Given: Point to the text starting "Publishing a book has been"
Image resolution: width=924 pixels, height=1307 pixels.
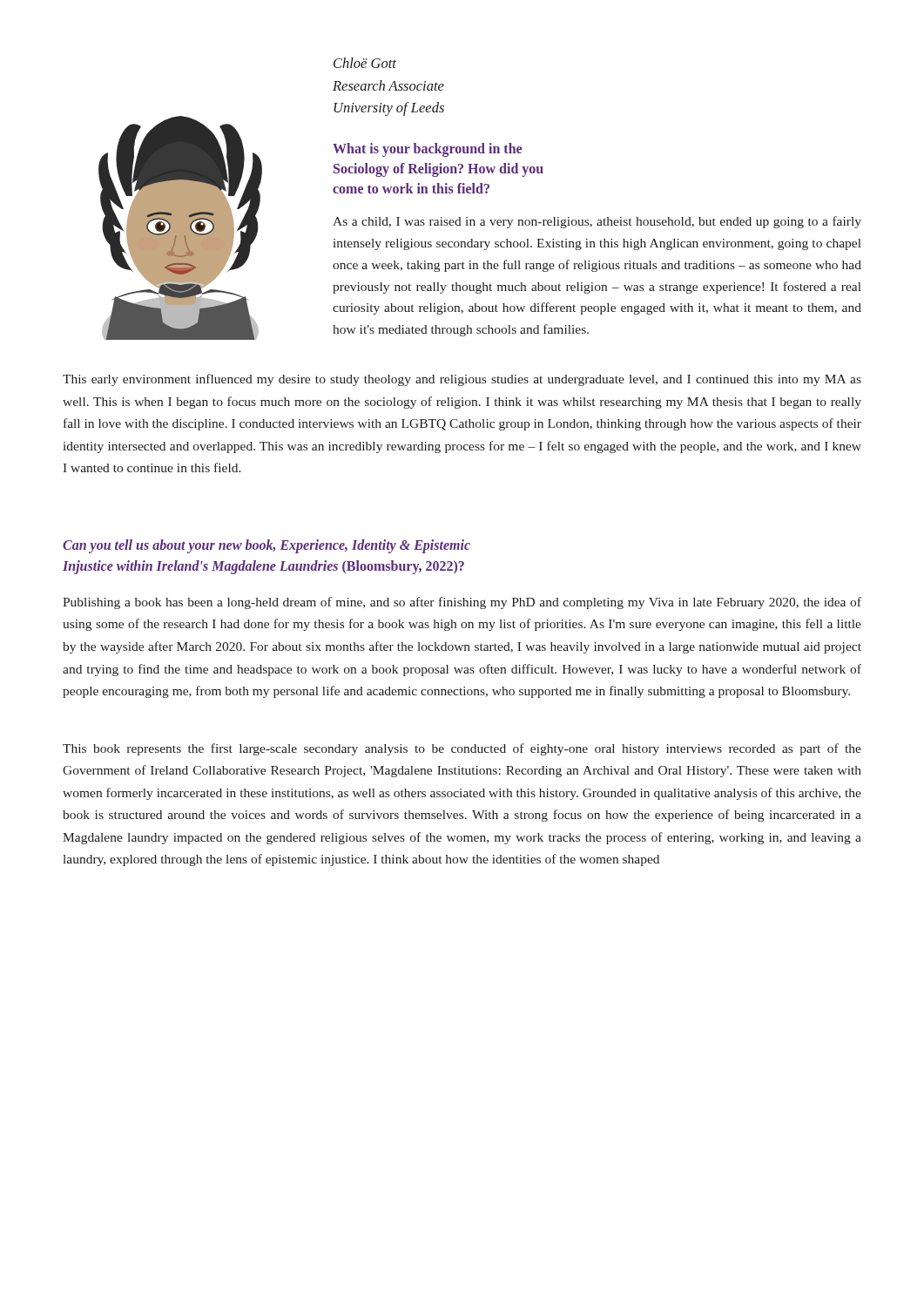Looking at the screenshot, I should coord(462,646).
